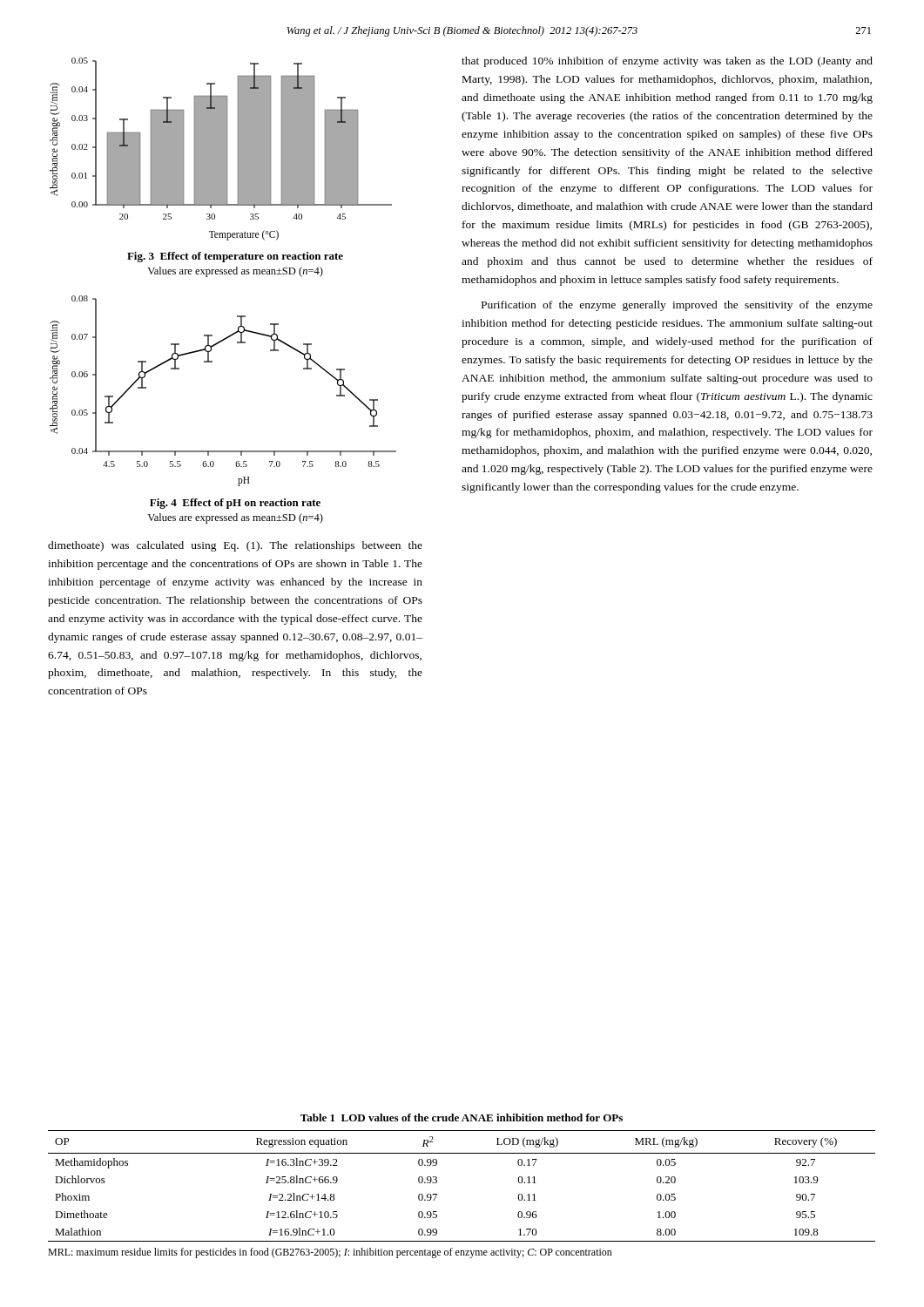Screen dimensions: 1307x924
Task: Navigate to the text block starting "dimethoate) was calculated"
Action: (235, 619)
